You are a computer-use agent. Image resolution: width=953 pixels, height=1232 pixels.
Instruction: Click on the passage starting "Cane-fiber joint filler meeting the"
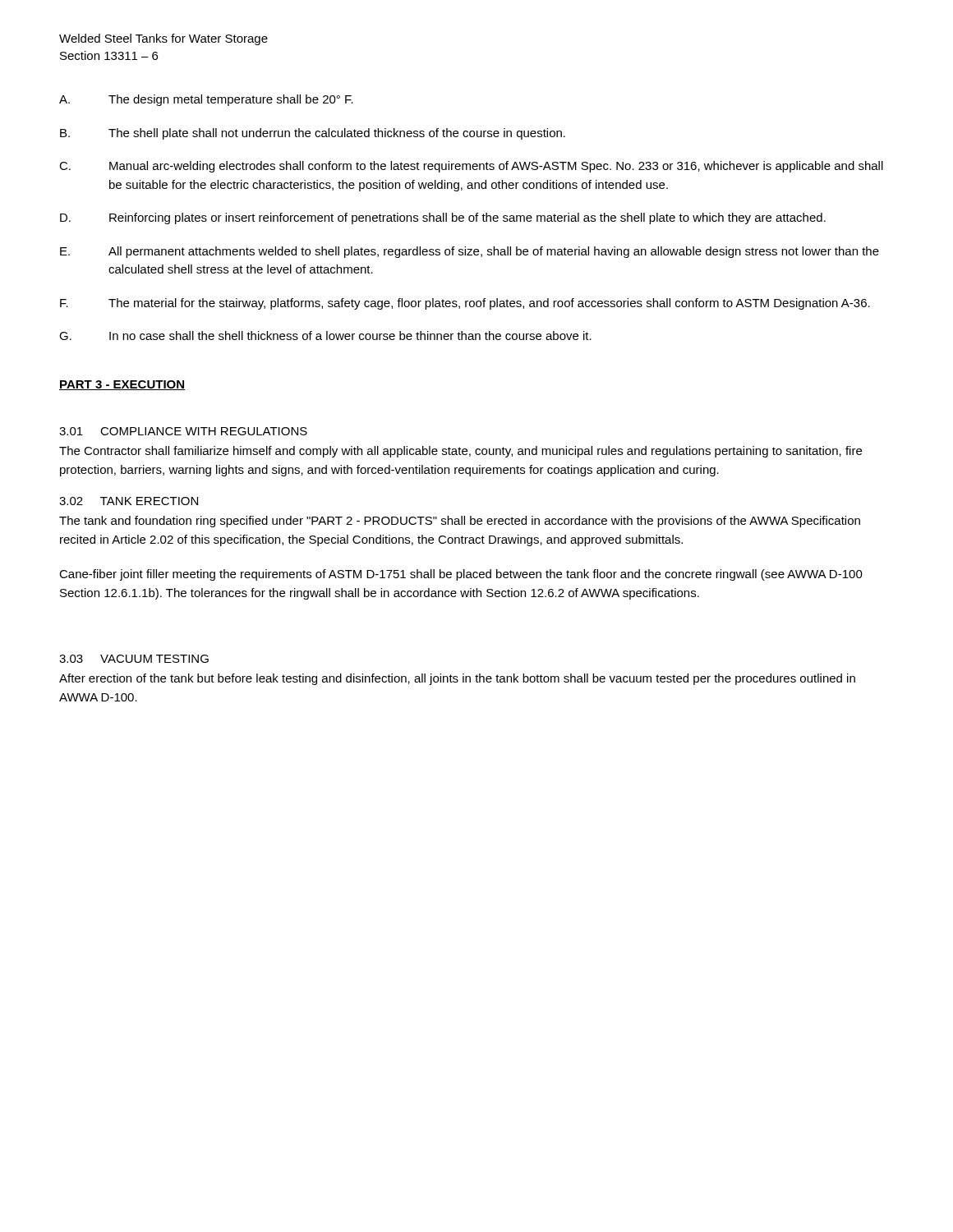pyautogui.click(x=461, y=583)
